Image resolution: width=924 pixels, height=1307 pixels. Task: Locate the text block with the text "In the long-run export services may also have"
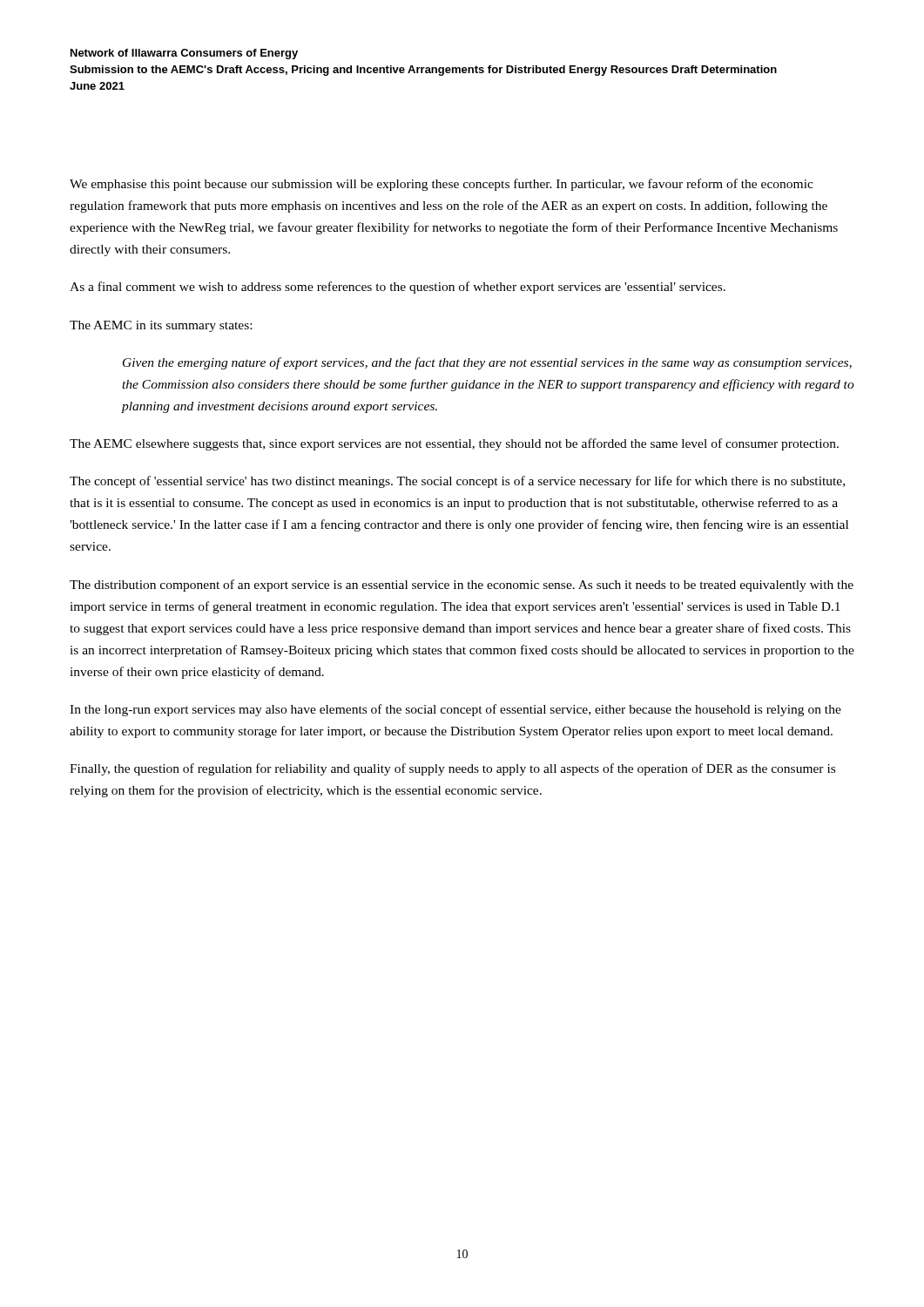click(455, 720)
